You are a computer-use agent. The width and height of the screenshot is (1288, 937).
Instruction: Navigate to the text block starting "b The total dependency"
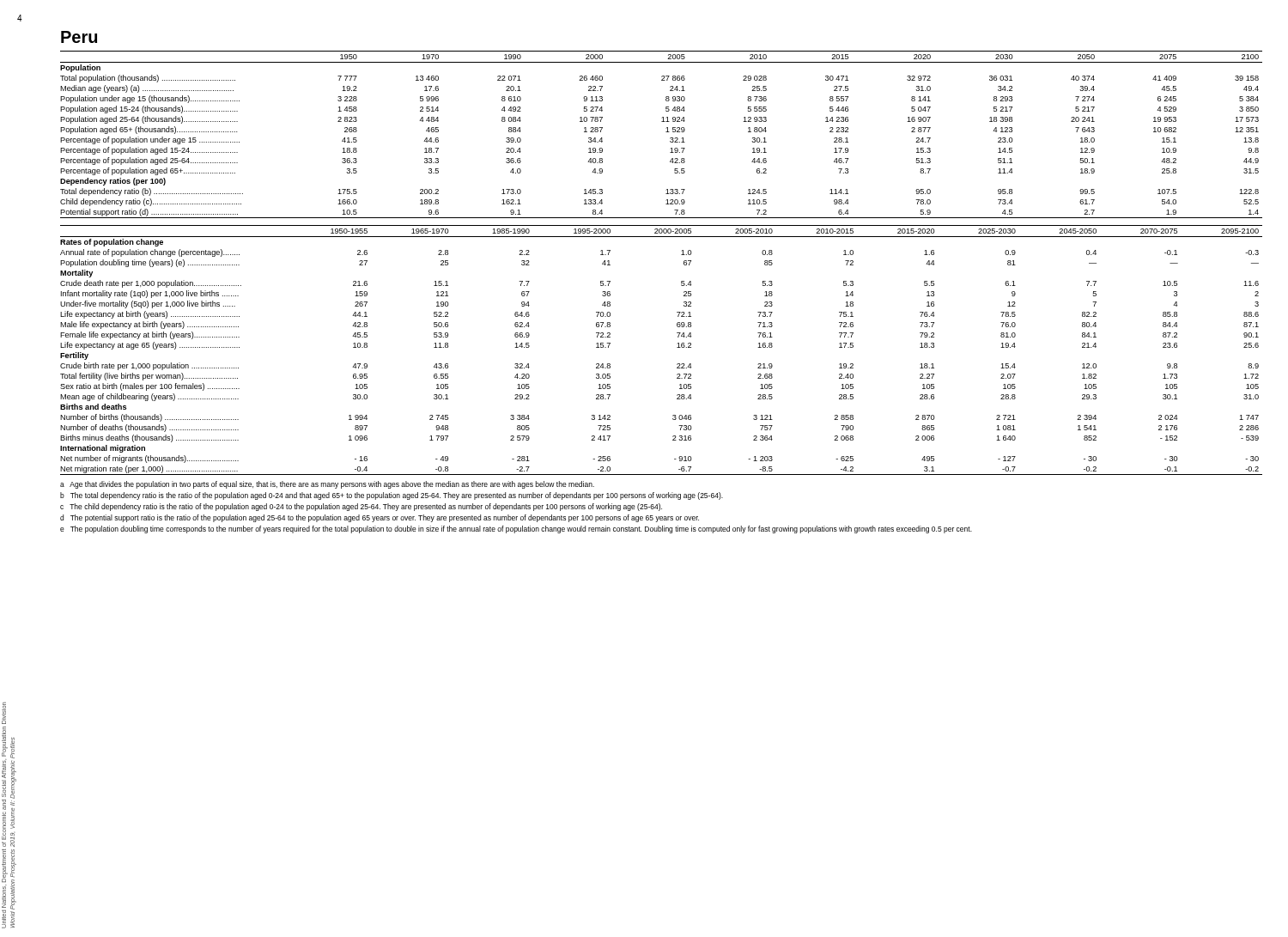pos(661,496)
